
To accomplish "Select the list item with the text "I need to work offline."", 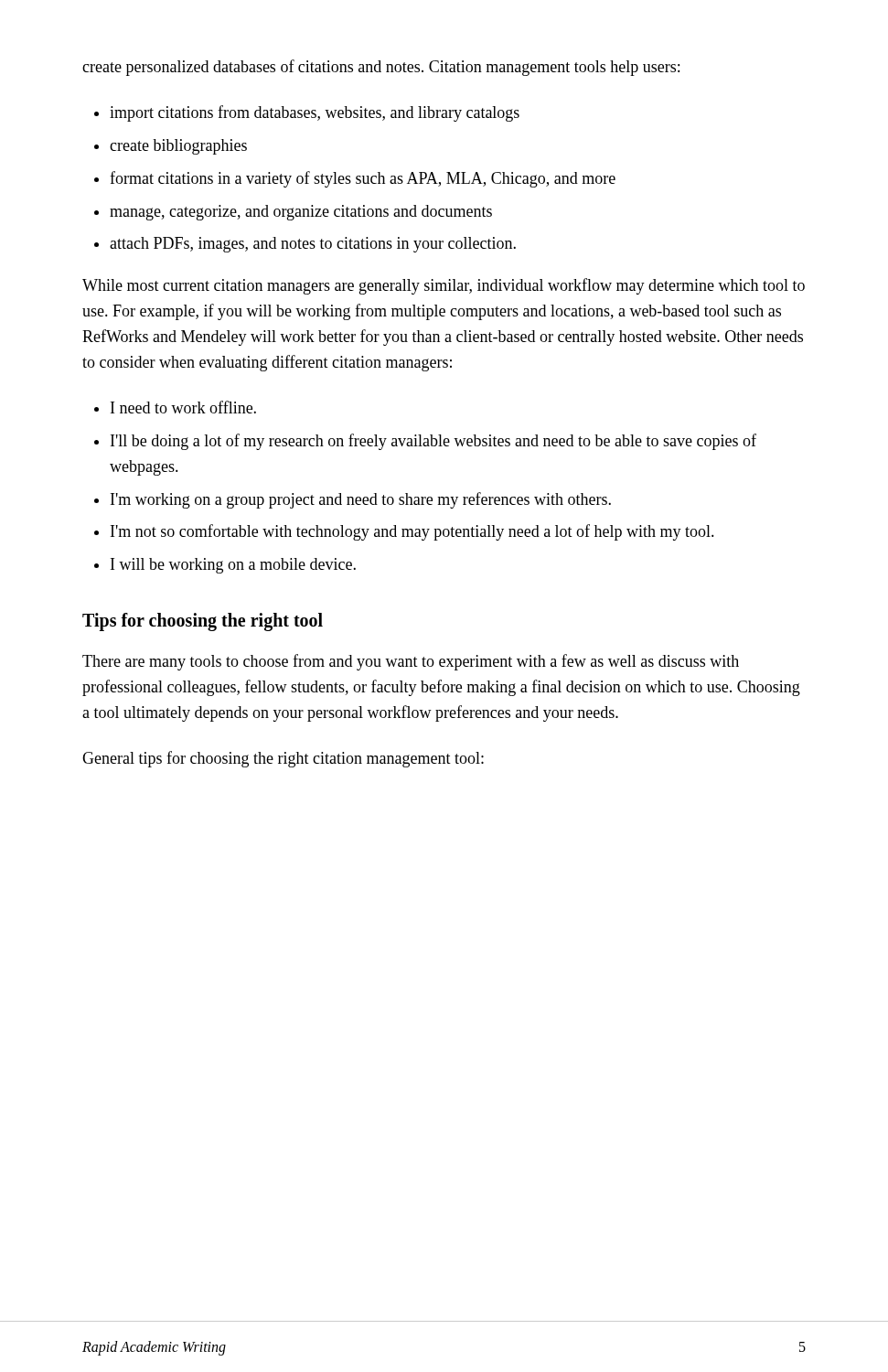I will pos(183,408).
